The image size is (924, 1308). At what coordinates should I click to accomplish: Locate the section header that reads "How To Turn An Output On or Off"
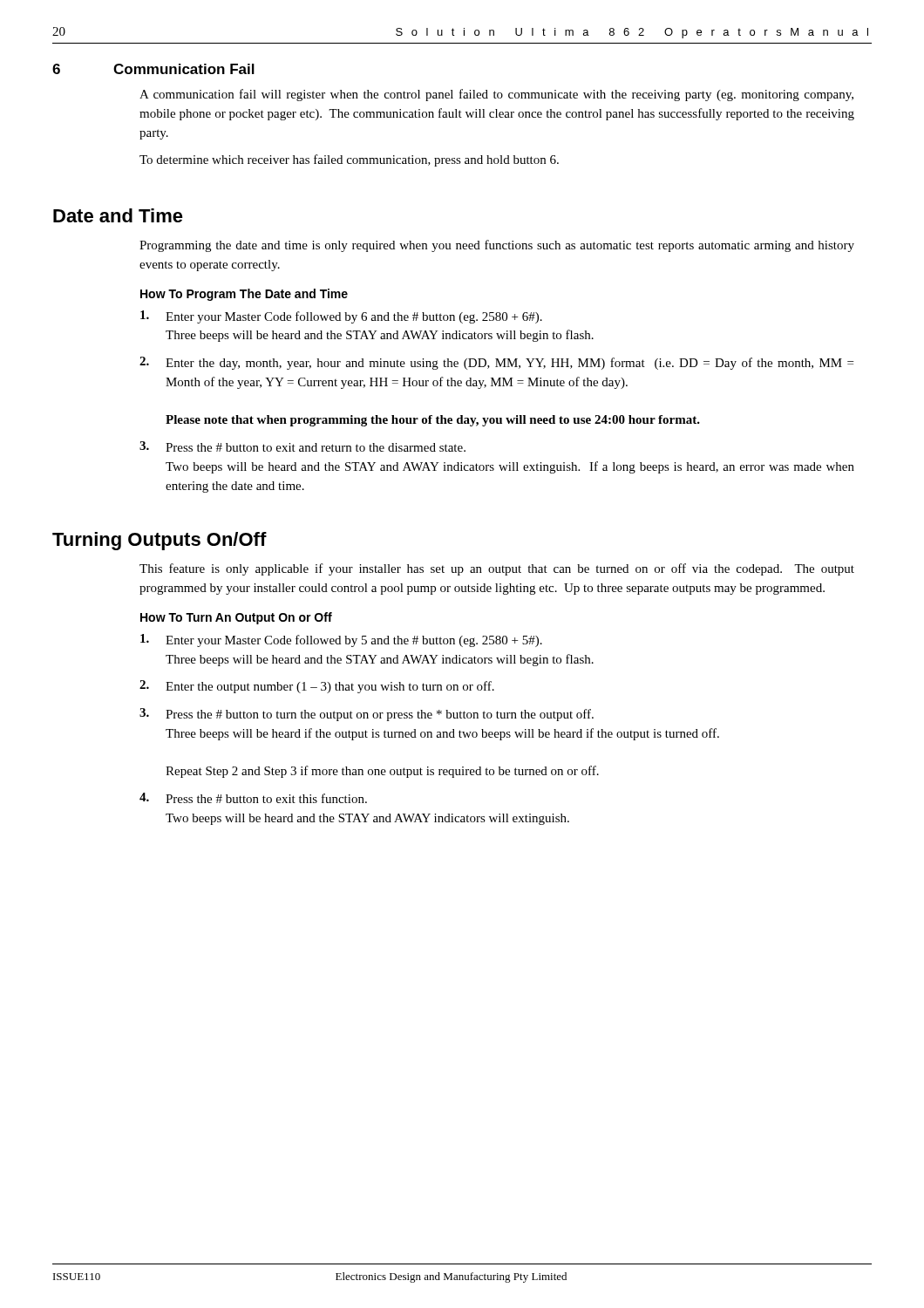[236, 617]
